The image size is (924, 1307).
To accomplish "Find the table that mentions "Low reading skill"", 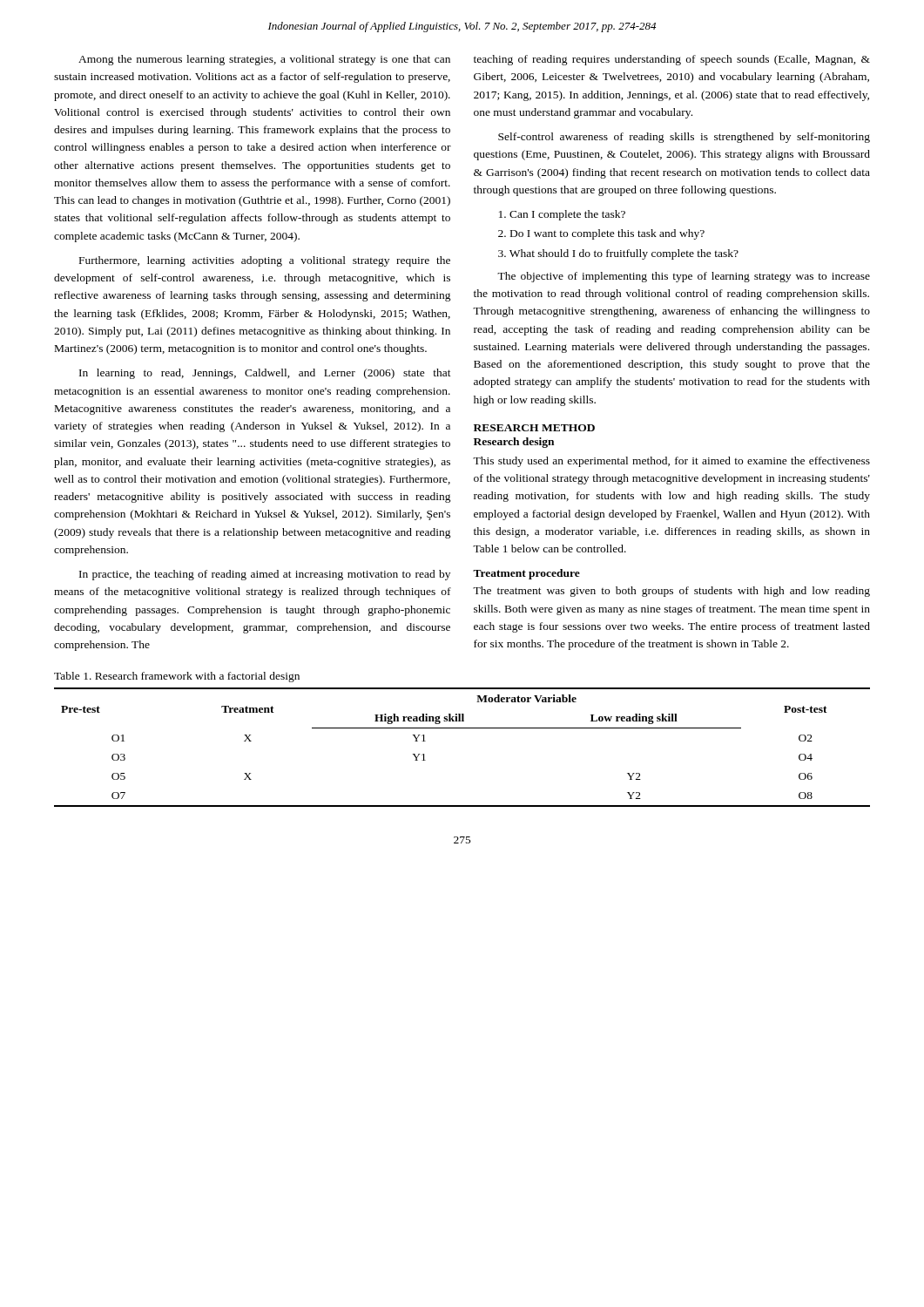I will pos(462,747).
